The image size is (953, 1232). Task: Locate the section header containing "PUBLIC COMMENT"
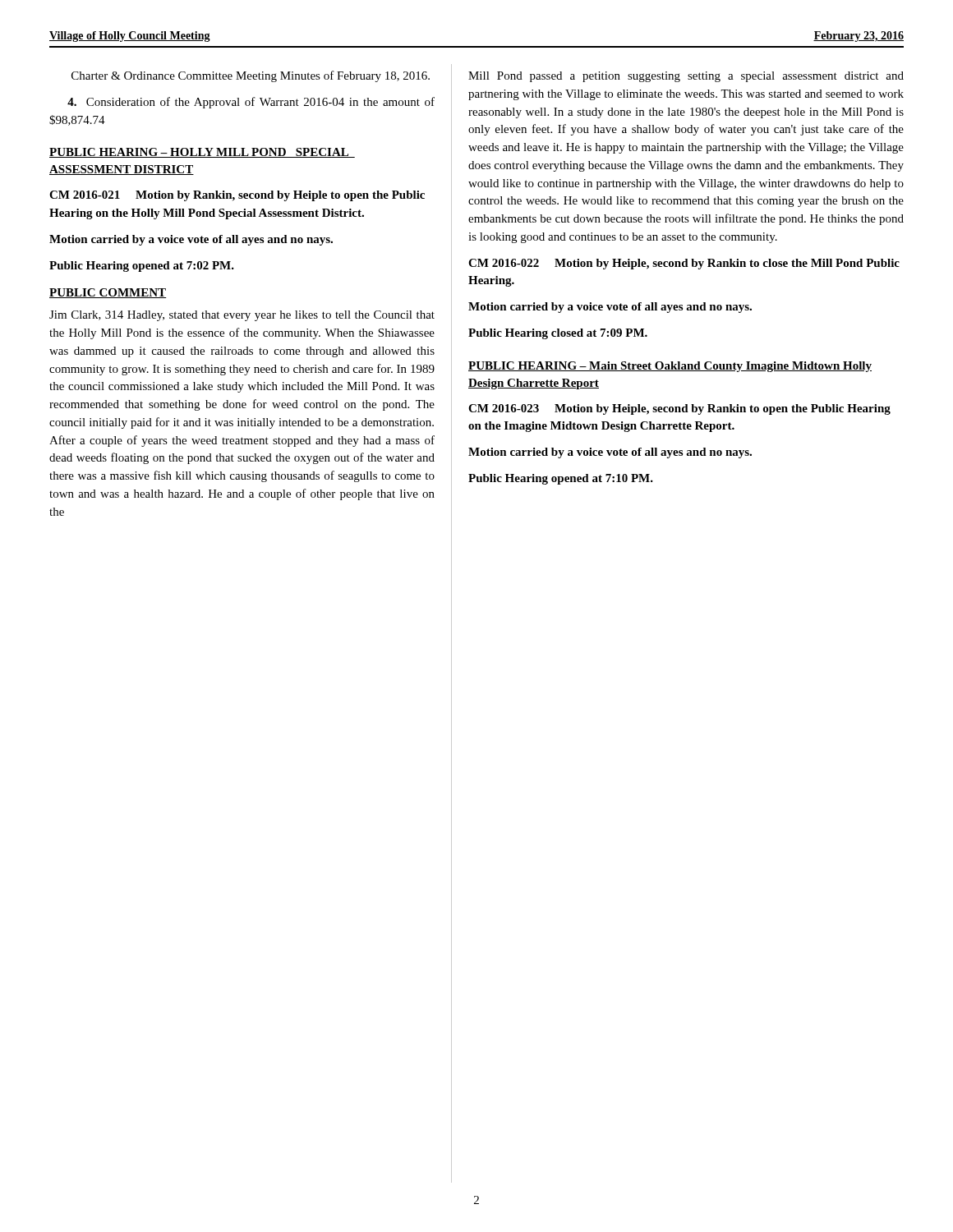(108, 293)
